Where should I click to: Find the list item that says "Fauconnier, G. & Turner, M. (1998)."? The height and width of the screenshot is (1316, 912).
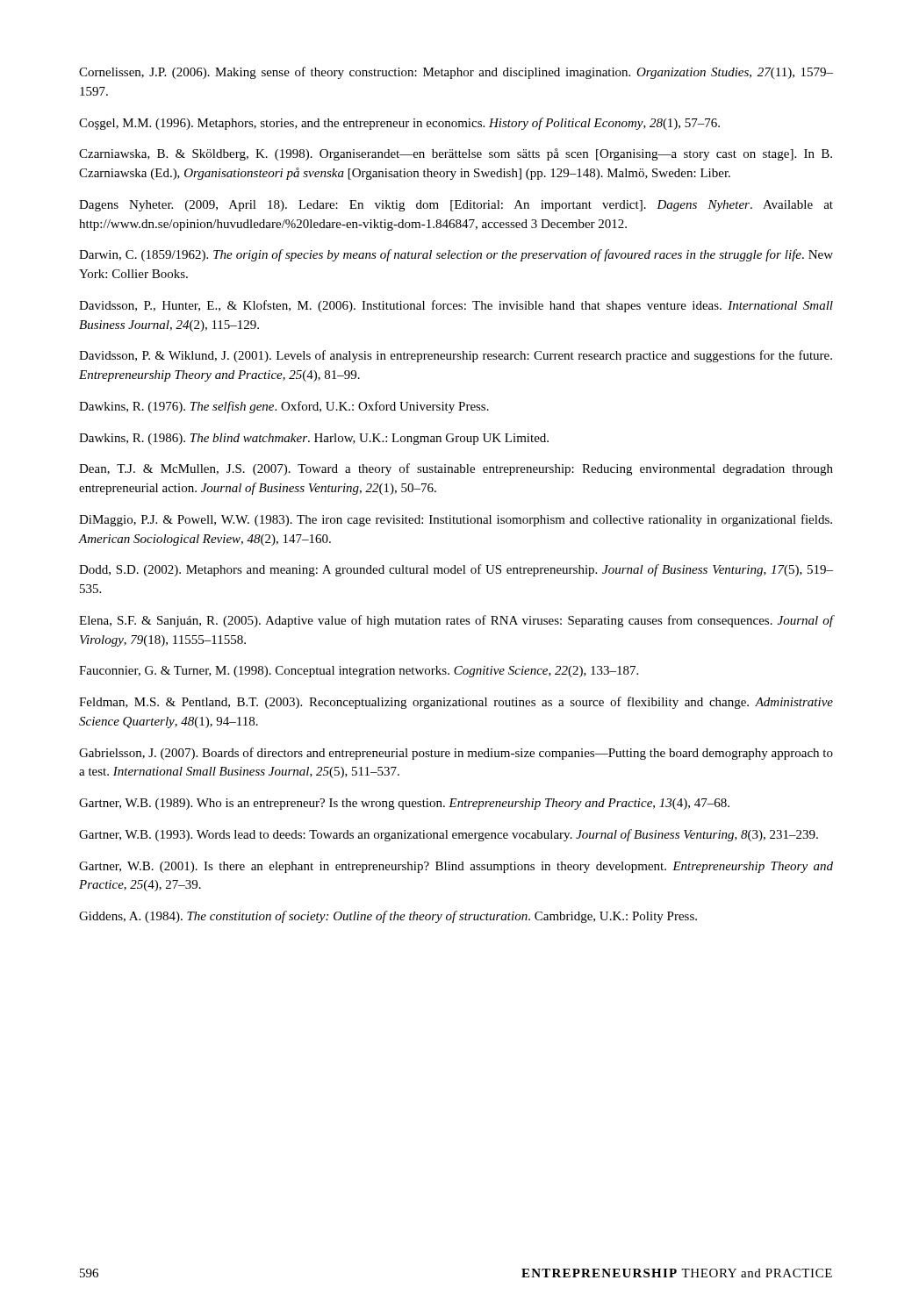(x=359, y=671)
